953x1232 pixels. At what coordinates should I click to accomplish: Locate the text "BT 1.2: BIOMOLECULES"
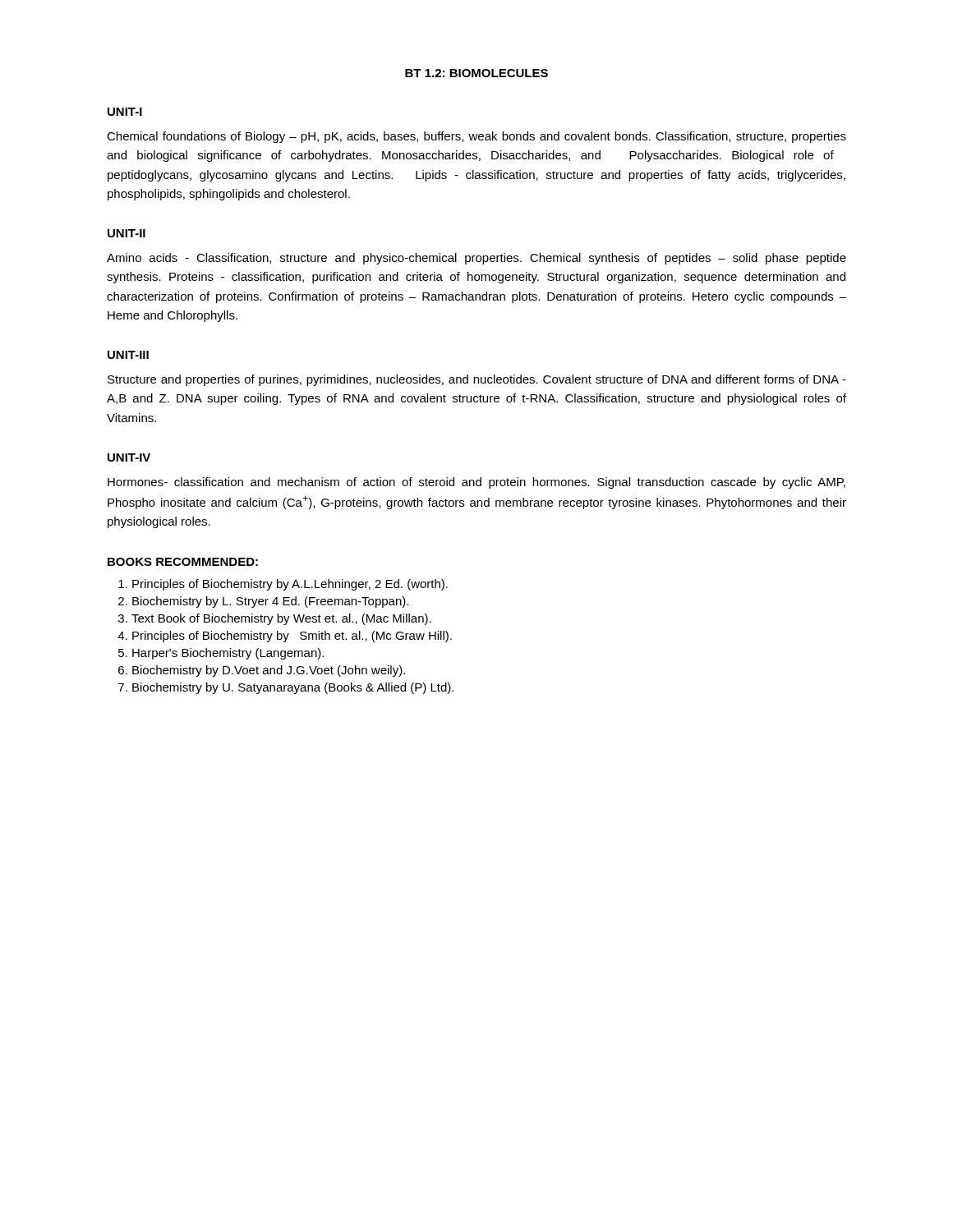tap(476, 73)
